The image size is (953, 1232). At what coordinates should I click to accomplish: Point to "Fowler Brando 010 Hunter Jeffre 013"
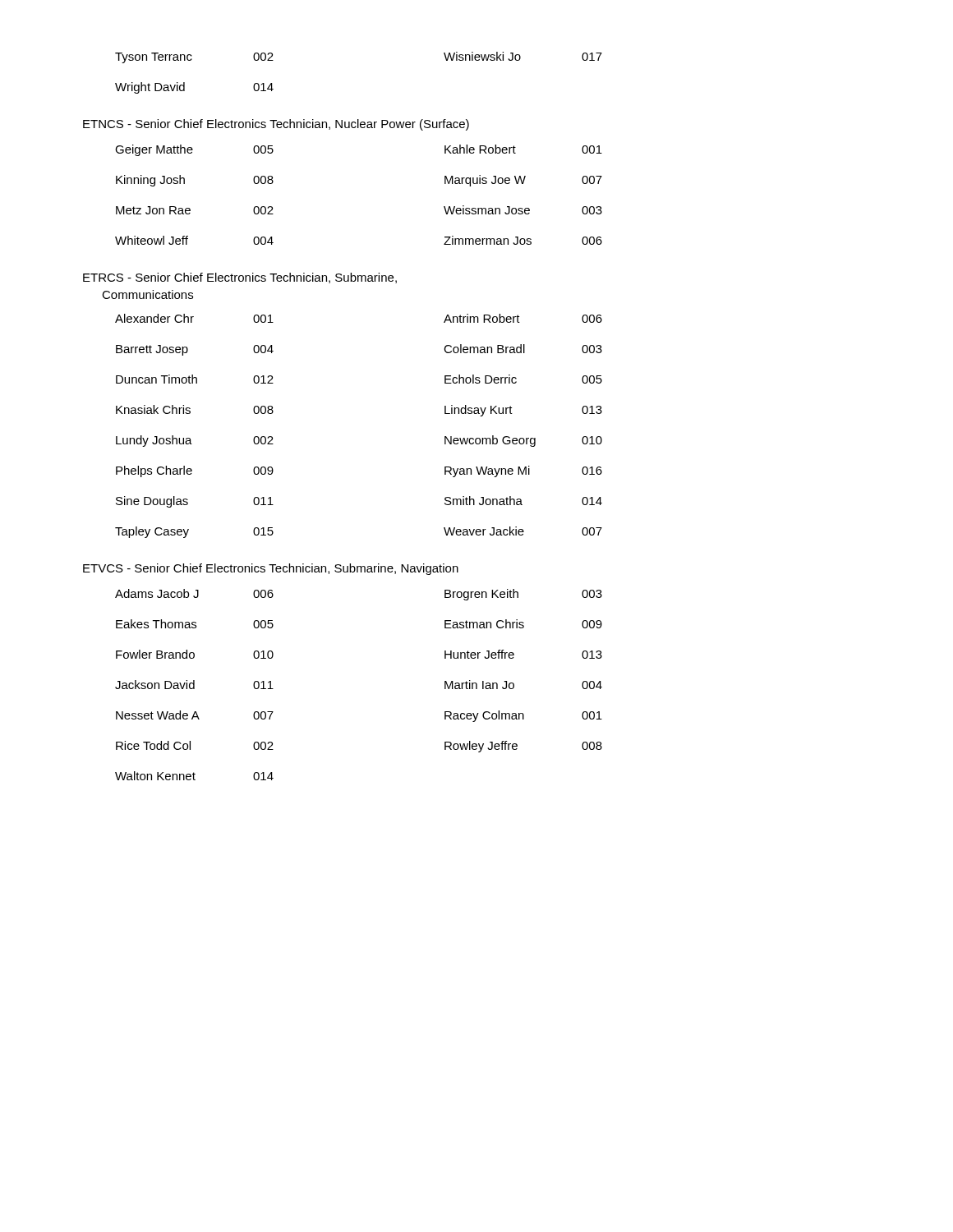tap(160, 654)
